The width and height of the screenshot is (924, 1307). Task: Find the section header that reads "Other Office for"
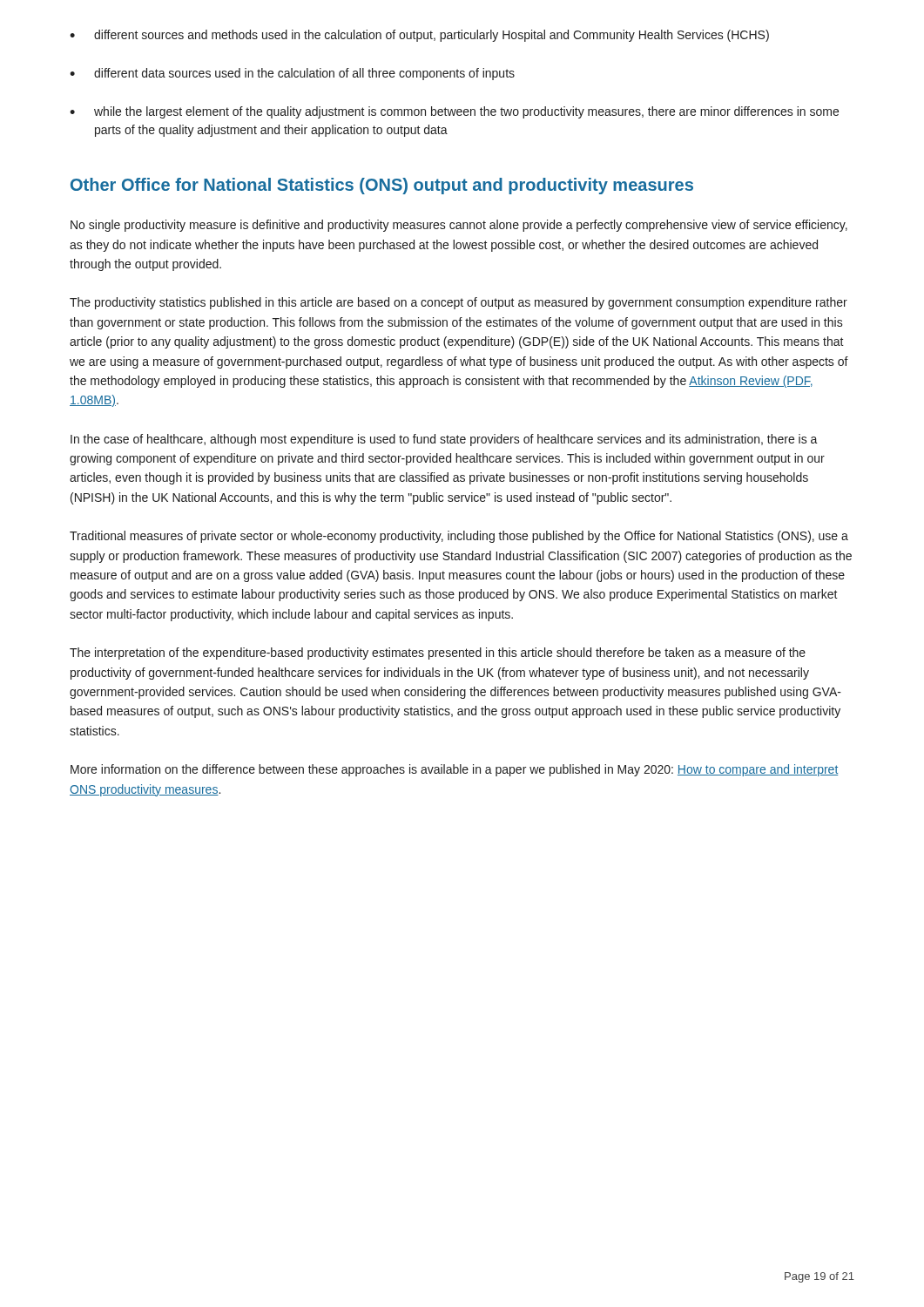[x=382, y=185]
